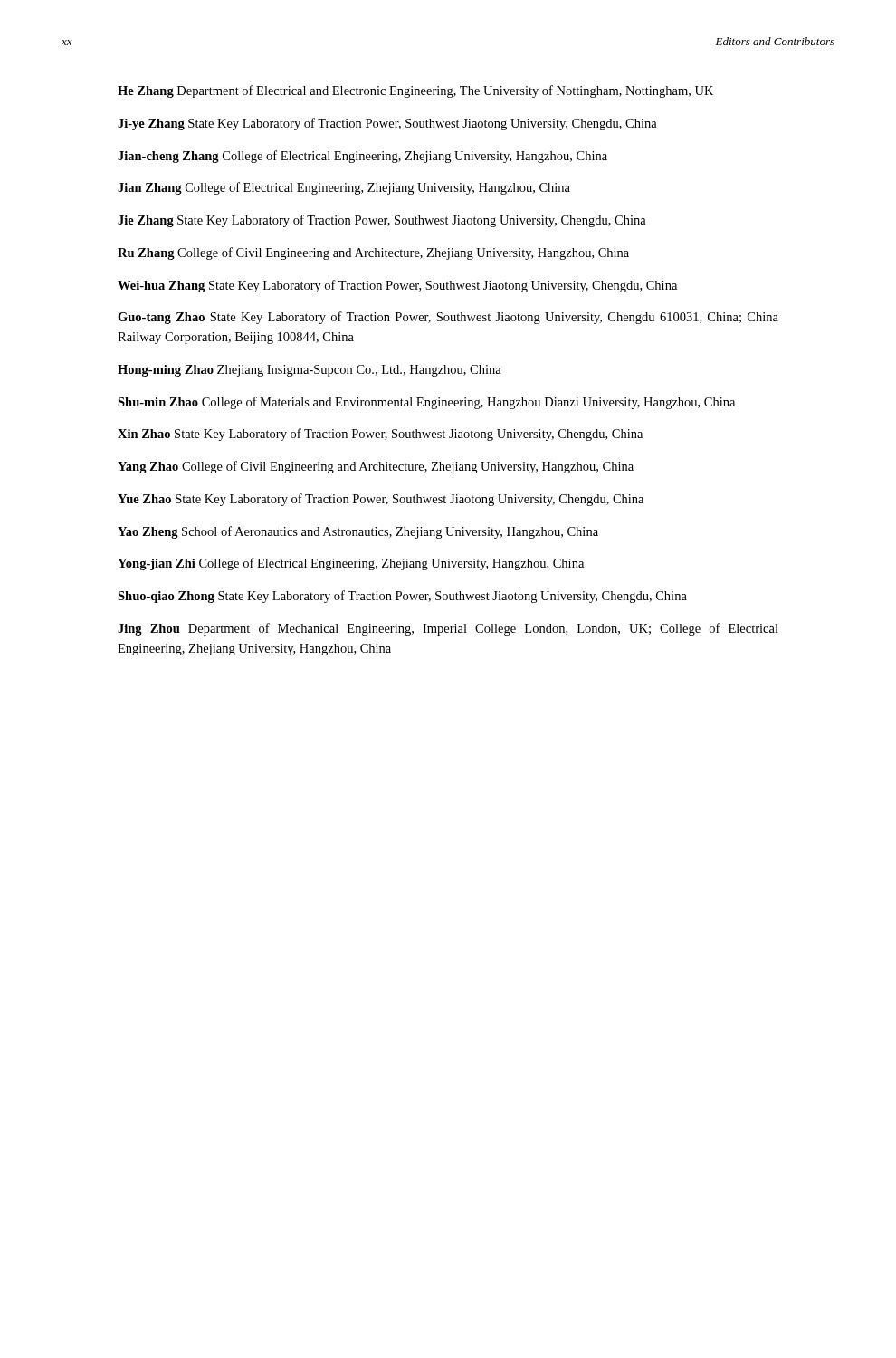Click on the text block with the text "Hong-ming Zhao Zhejiang Insigma-Supcon Co., Ltd., Hangzhou,"
The image size is (896, 1358).
[309, 369]
